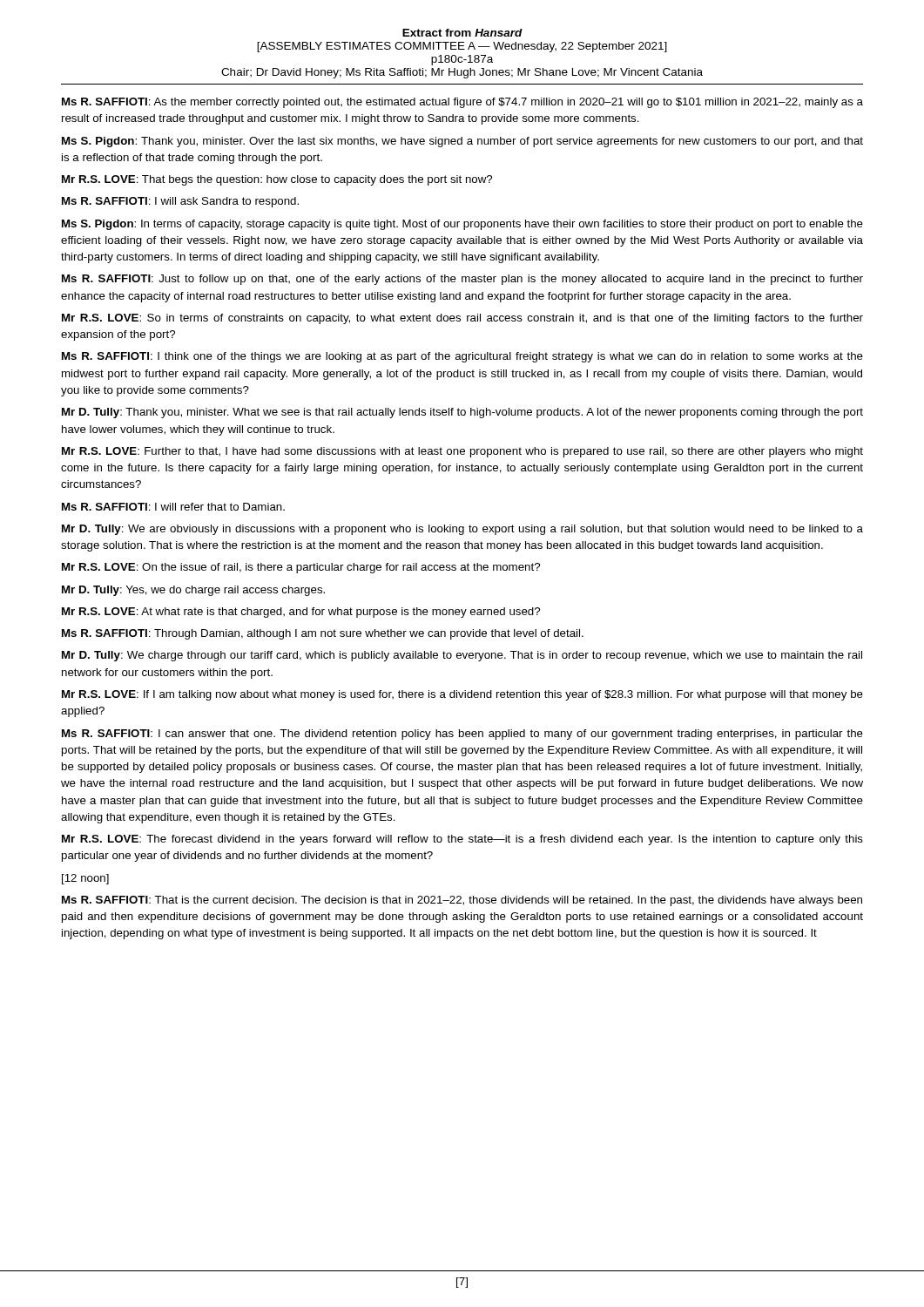Screen dimensions: 1307x924
Task: Locate the text block containing "Mr D. Tully: We charge through our tariff"
Action: 462,664
